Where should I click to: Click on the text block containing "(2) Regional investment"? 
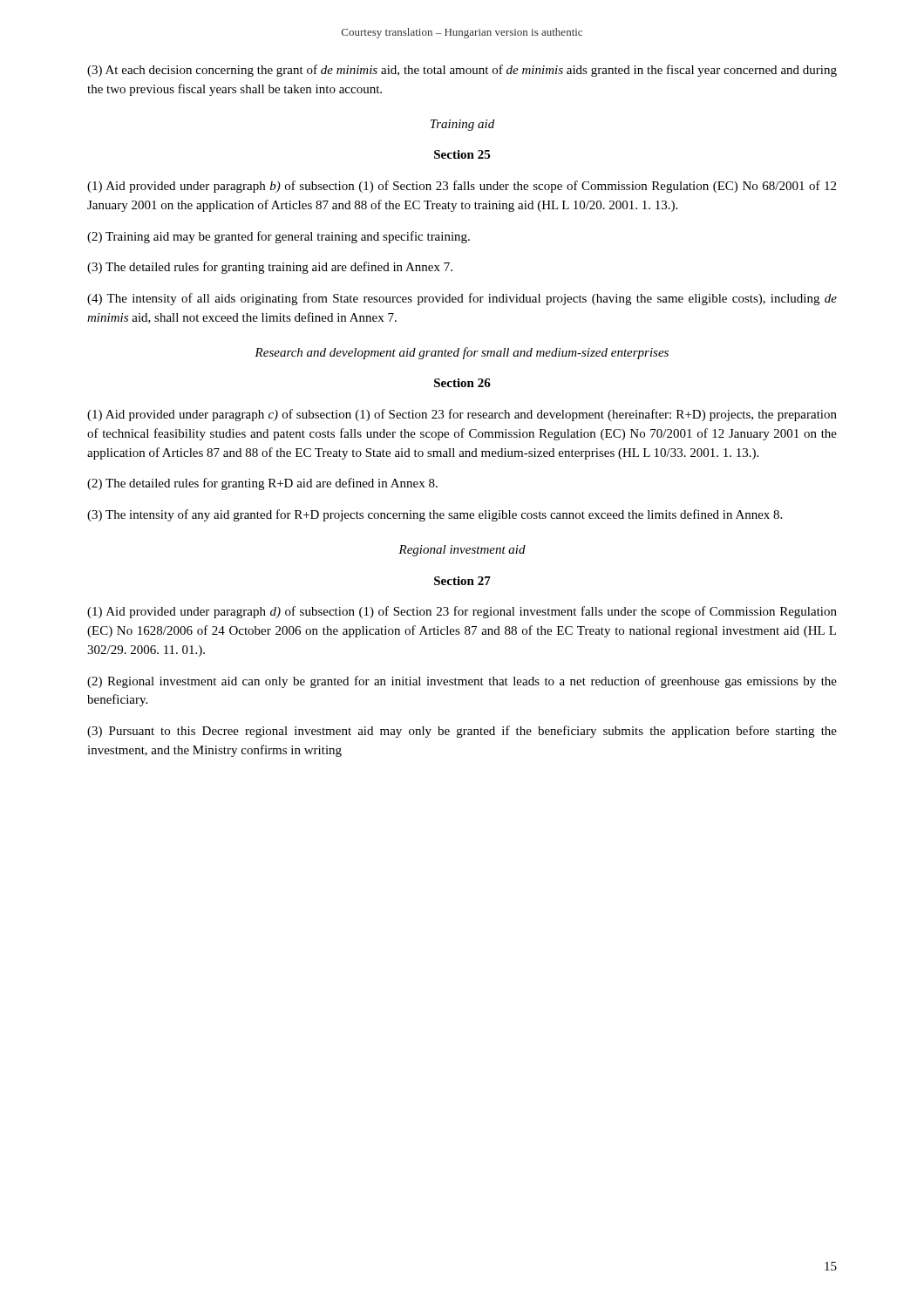click(x=462, y=690)
